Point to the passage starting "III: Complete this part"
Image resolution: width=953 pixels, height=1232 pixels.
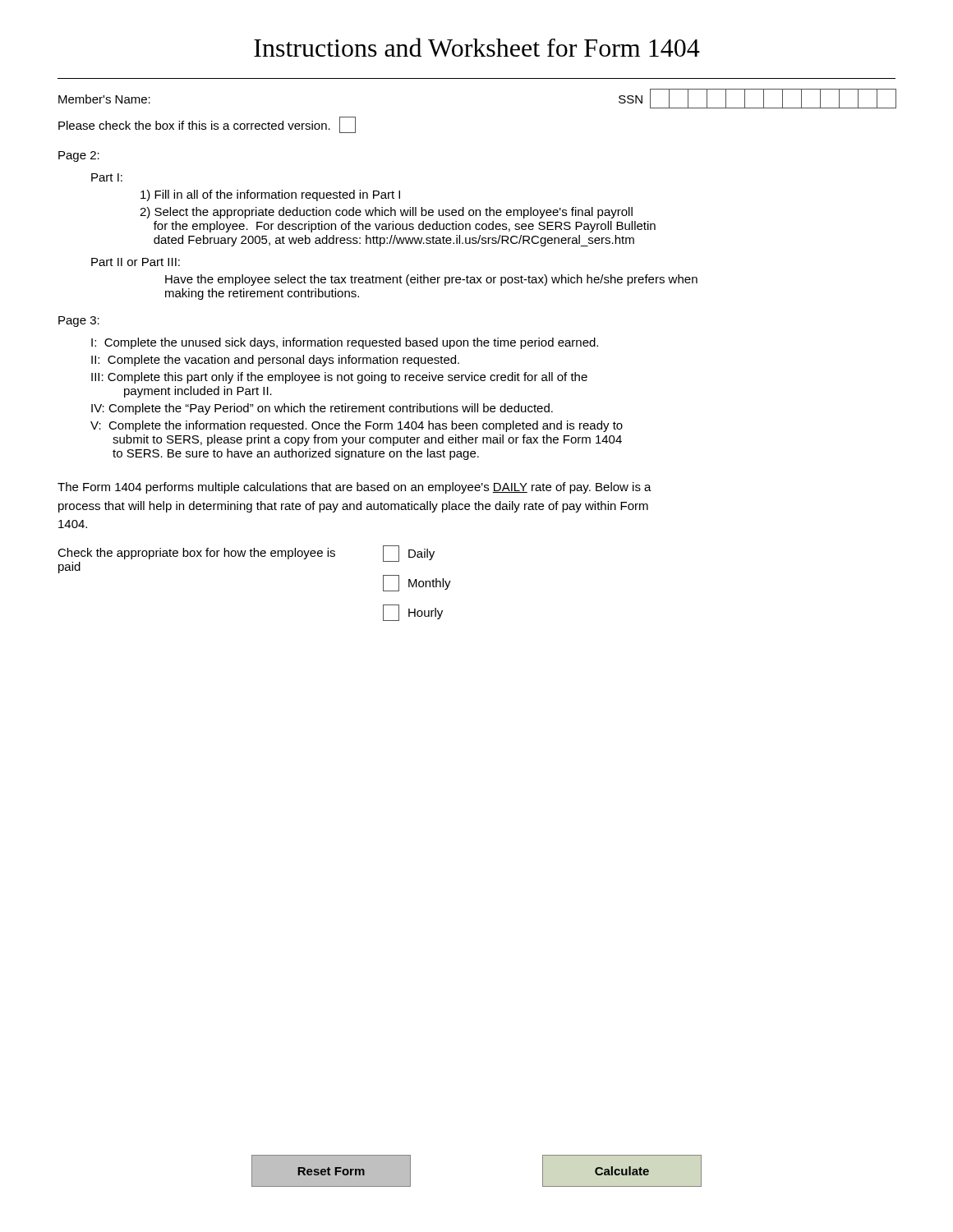(339, 384)
